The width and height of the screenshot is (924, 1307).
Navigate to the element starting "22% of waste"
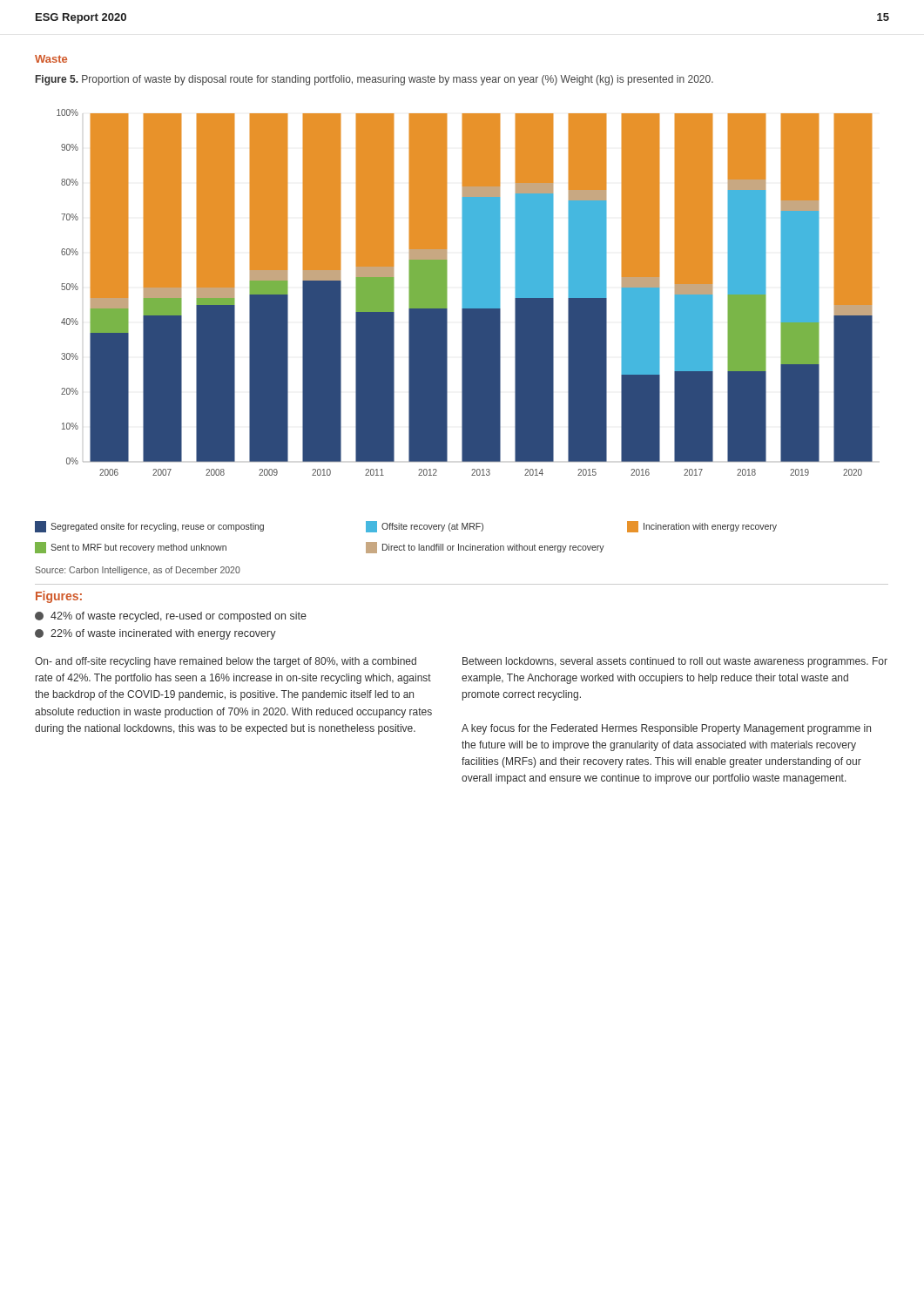pyautogui.click(x=155, y=633)
